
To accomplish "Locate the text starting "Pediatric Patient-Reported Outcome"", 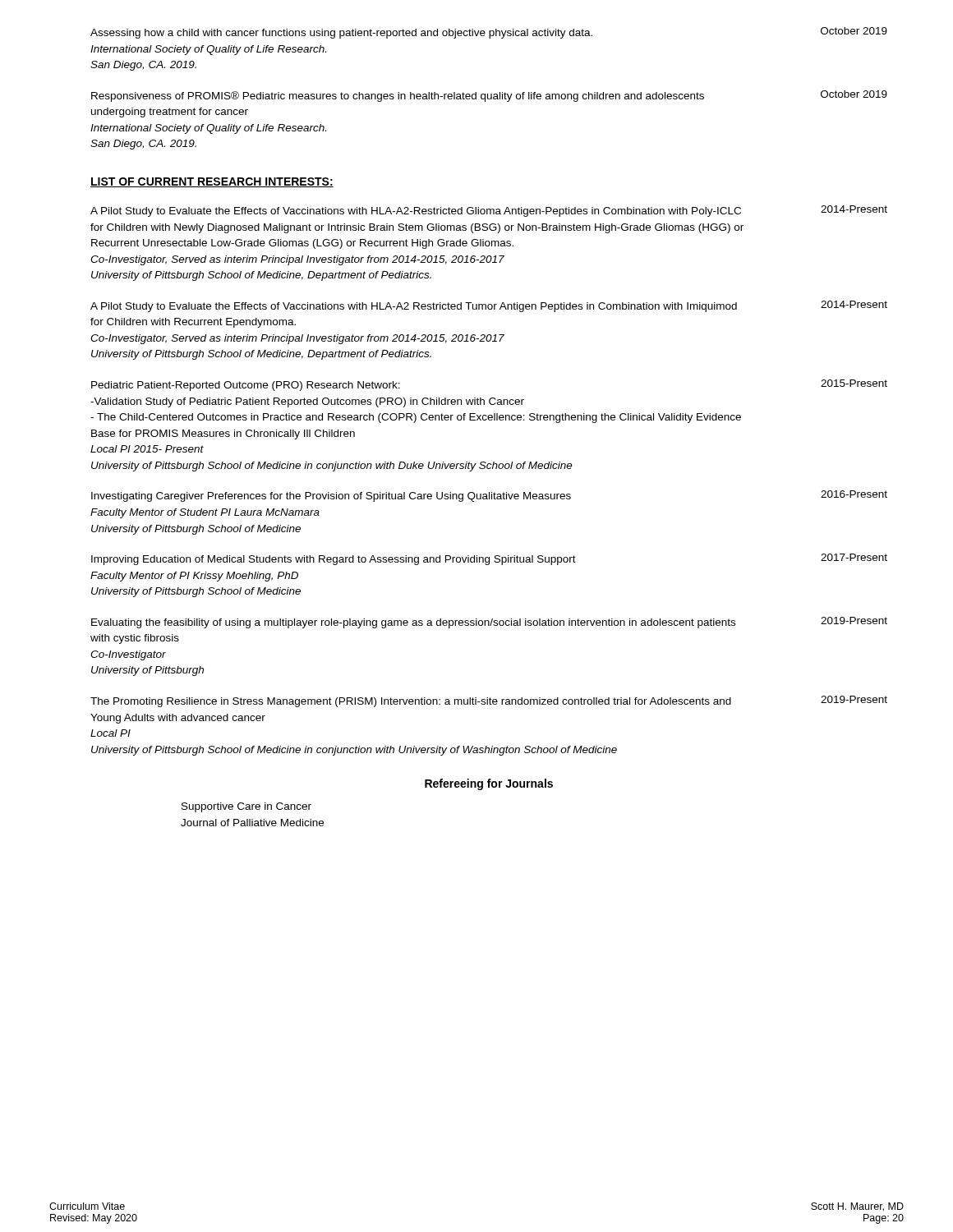I will point(489,425).
